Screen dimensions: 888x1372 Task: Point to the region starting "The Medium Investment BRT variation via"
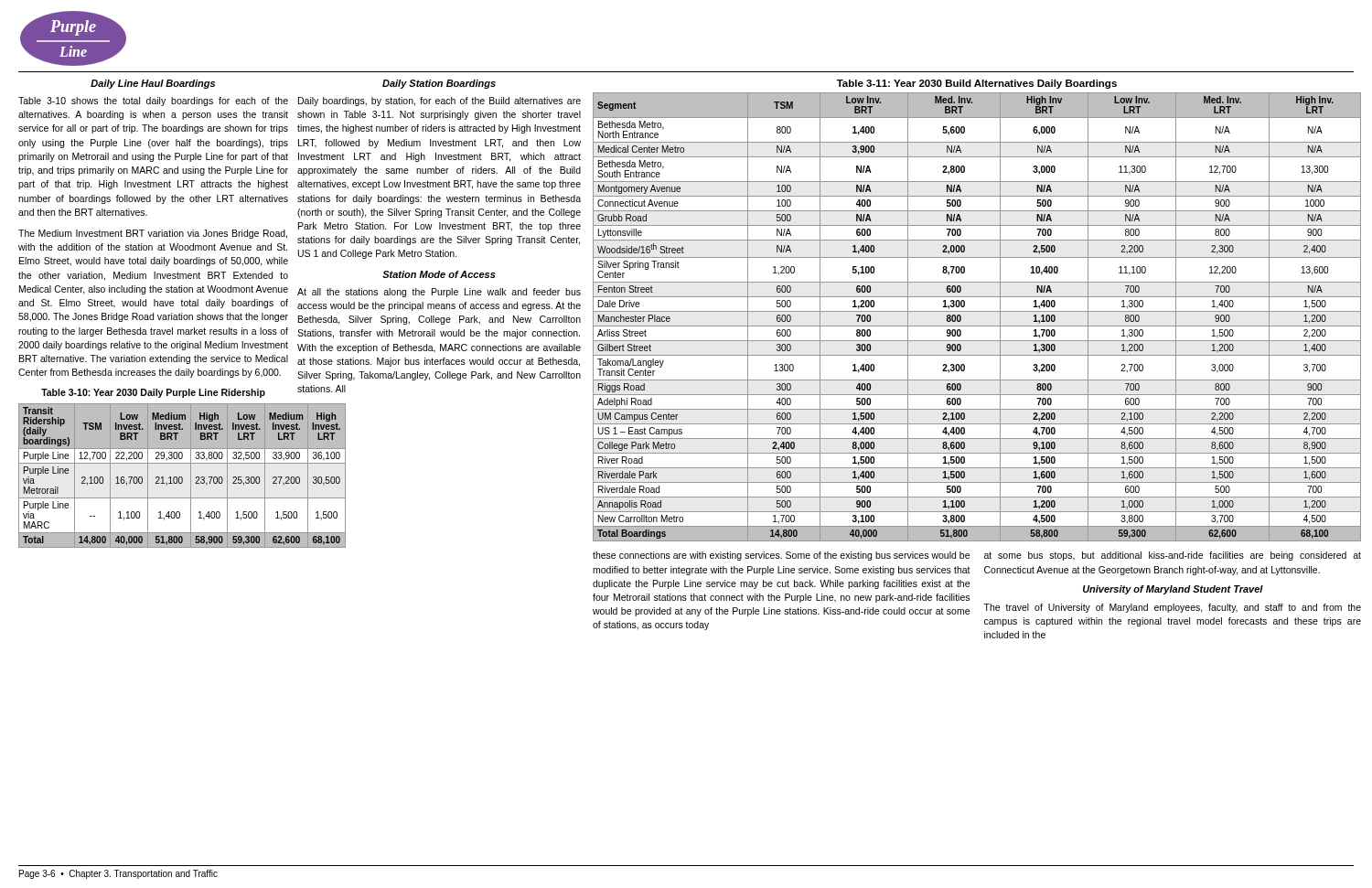[x=153, y=303]
